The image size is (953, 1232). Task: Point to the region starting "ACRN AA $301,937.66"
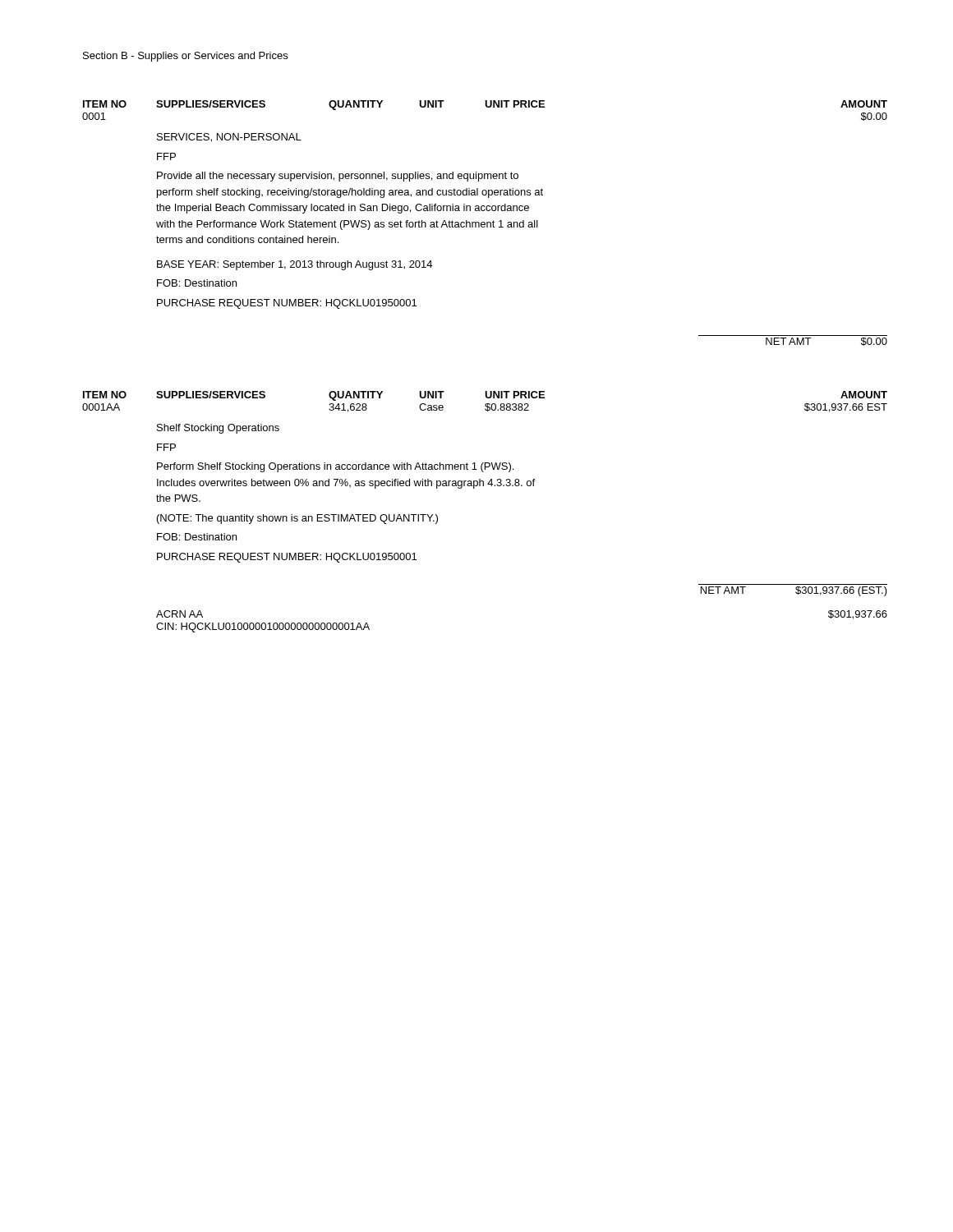pyautogui.click(x=183, y=615)
